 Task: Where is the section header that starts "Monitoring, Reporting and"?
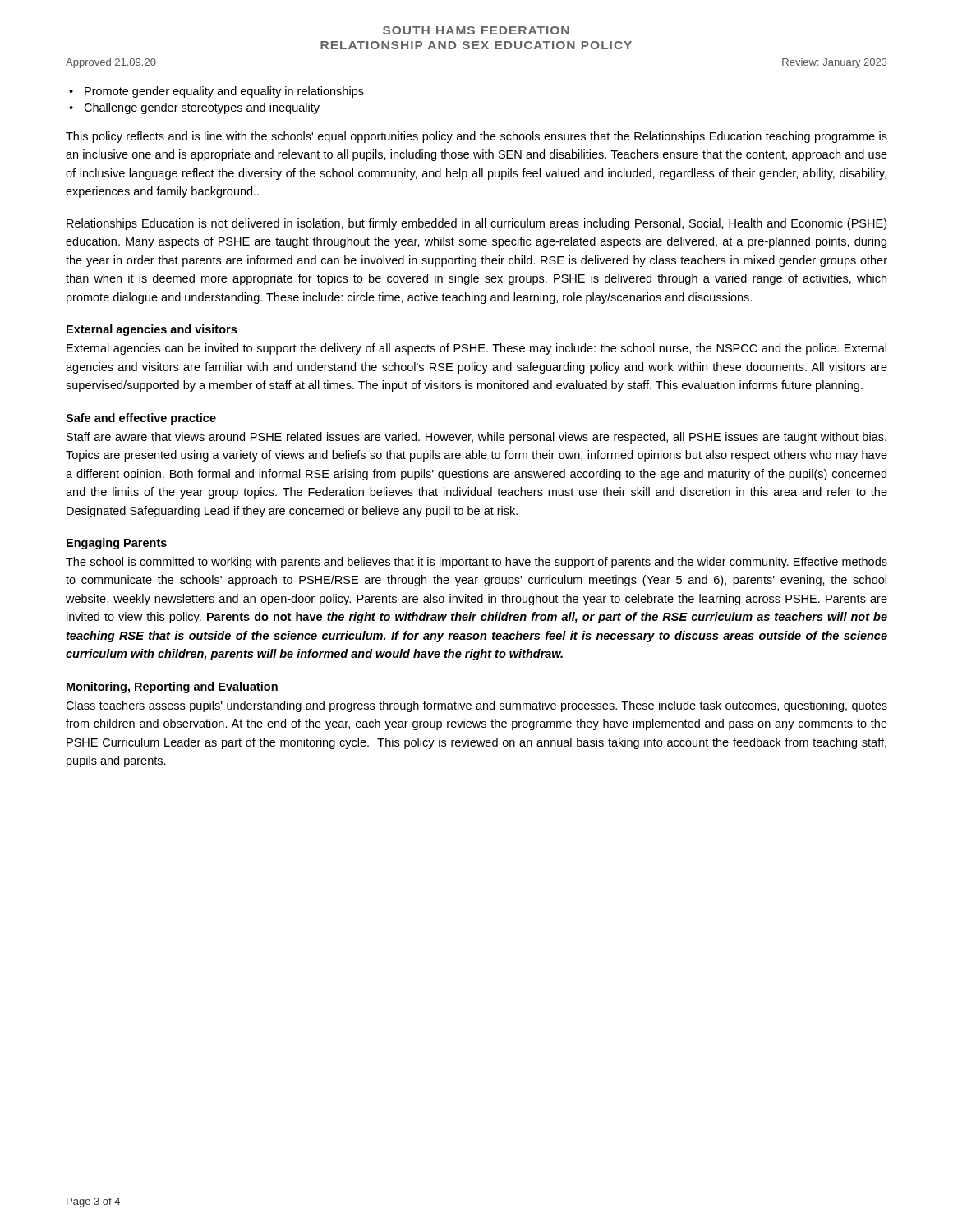[x=172, y=686]
